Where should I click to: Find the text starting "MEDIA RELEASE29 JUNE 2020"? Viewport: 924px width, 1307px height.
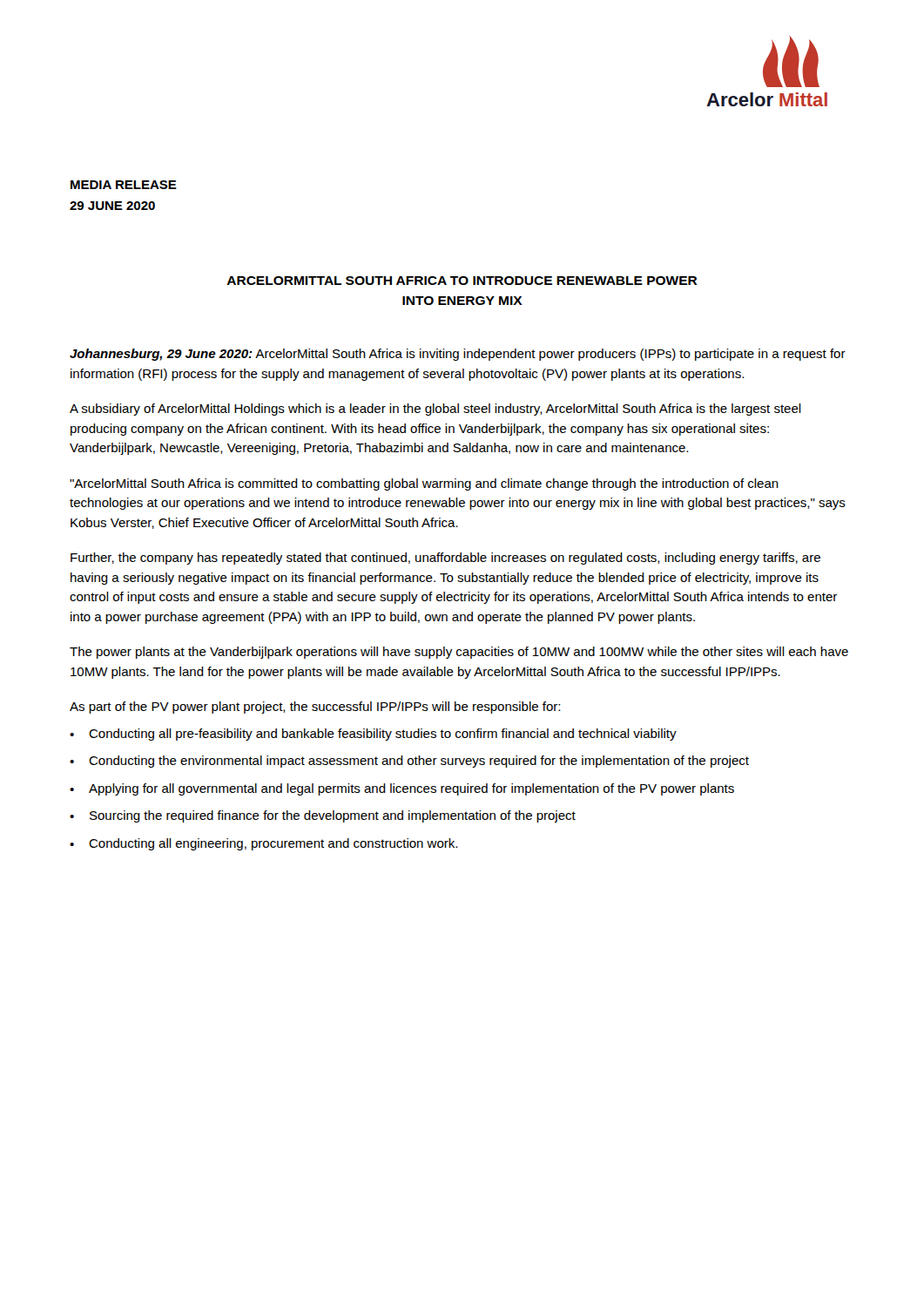click(x=123, y=195)
